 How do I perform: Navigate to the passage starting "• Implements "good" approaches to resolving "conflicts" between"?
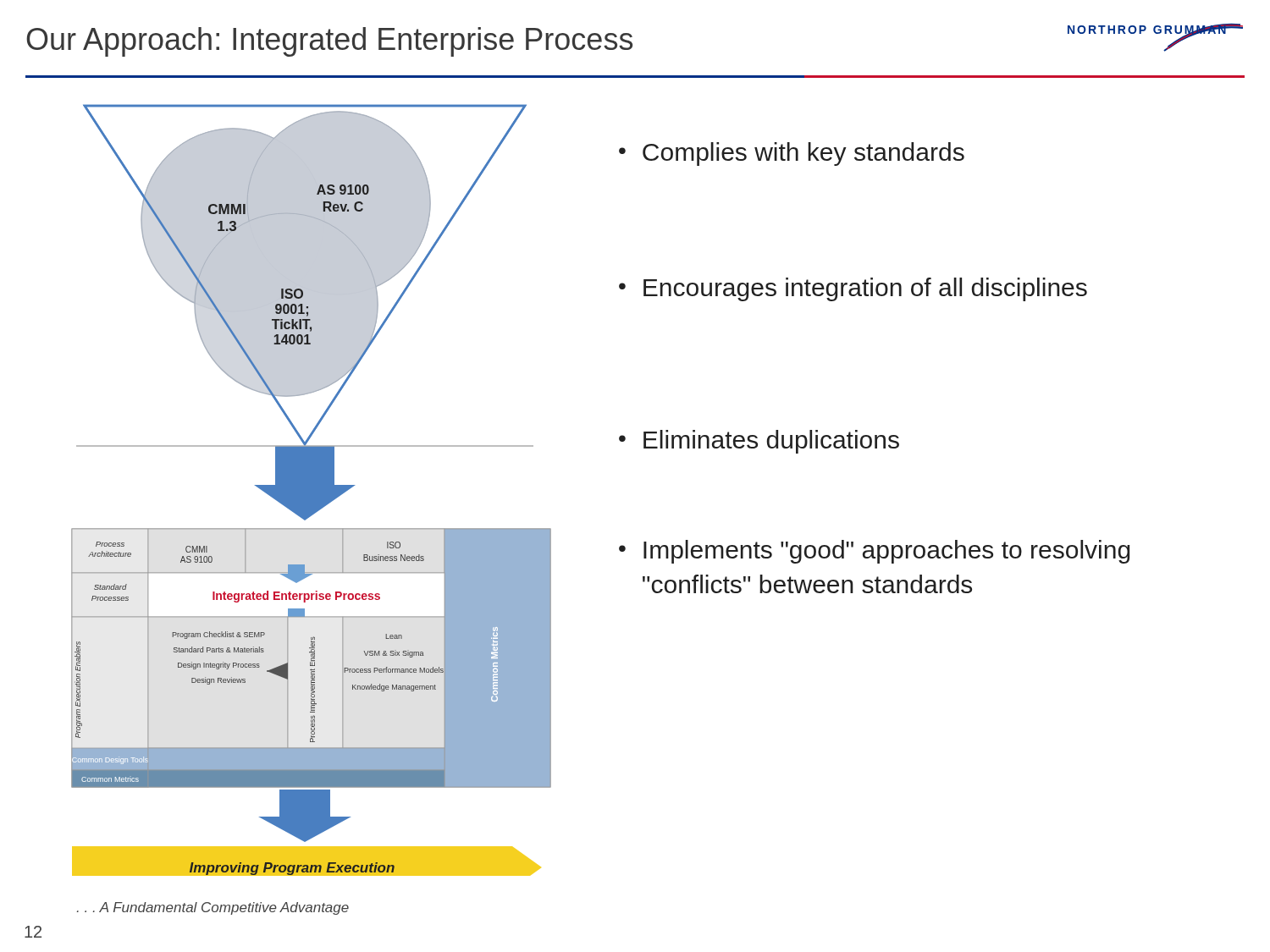(923, 567)
